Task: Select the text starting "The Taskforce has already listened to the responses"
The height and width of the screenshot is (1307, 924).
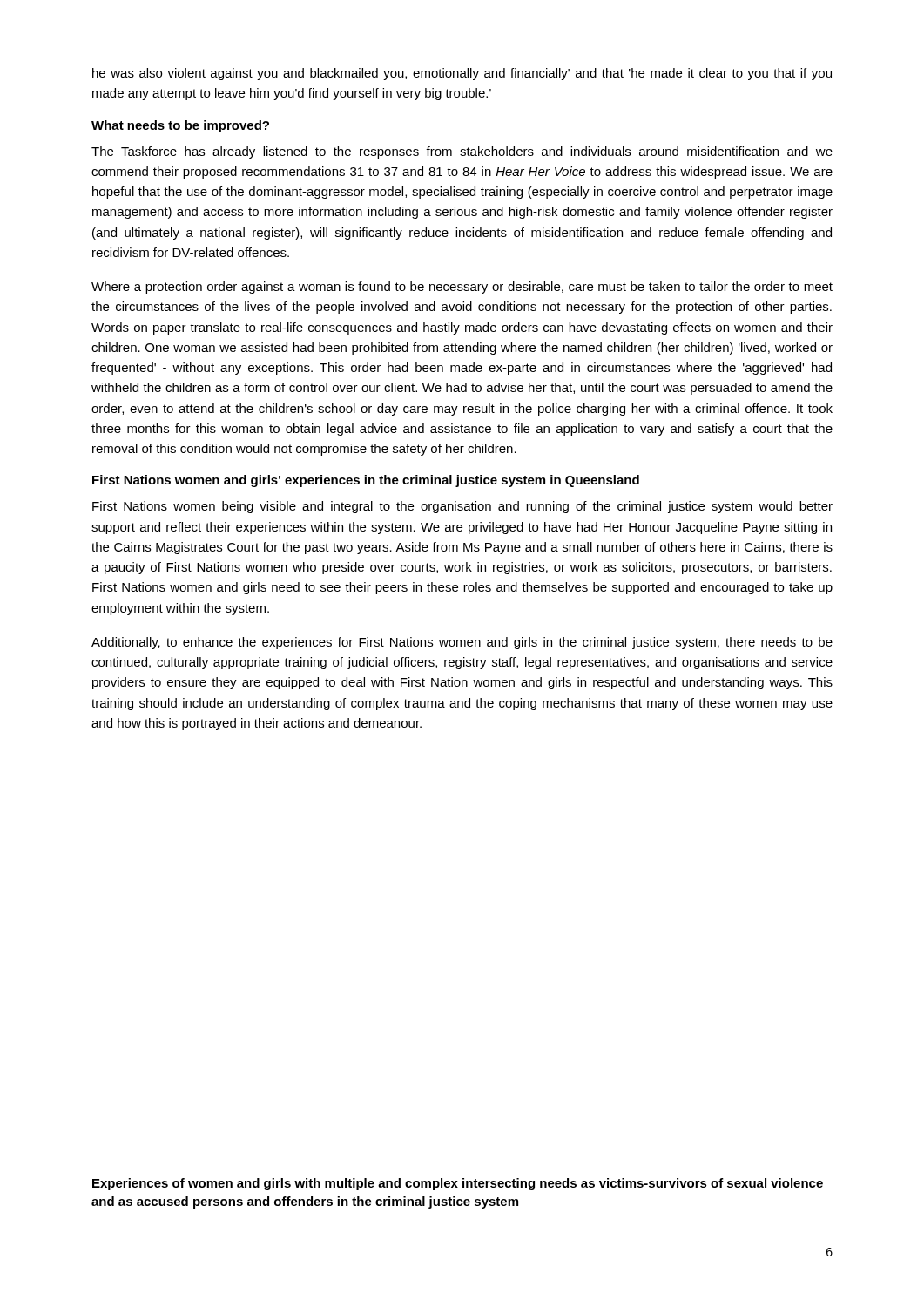Action: [462, 201]
